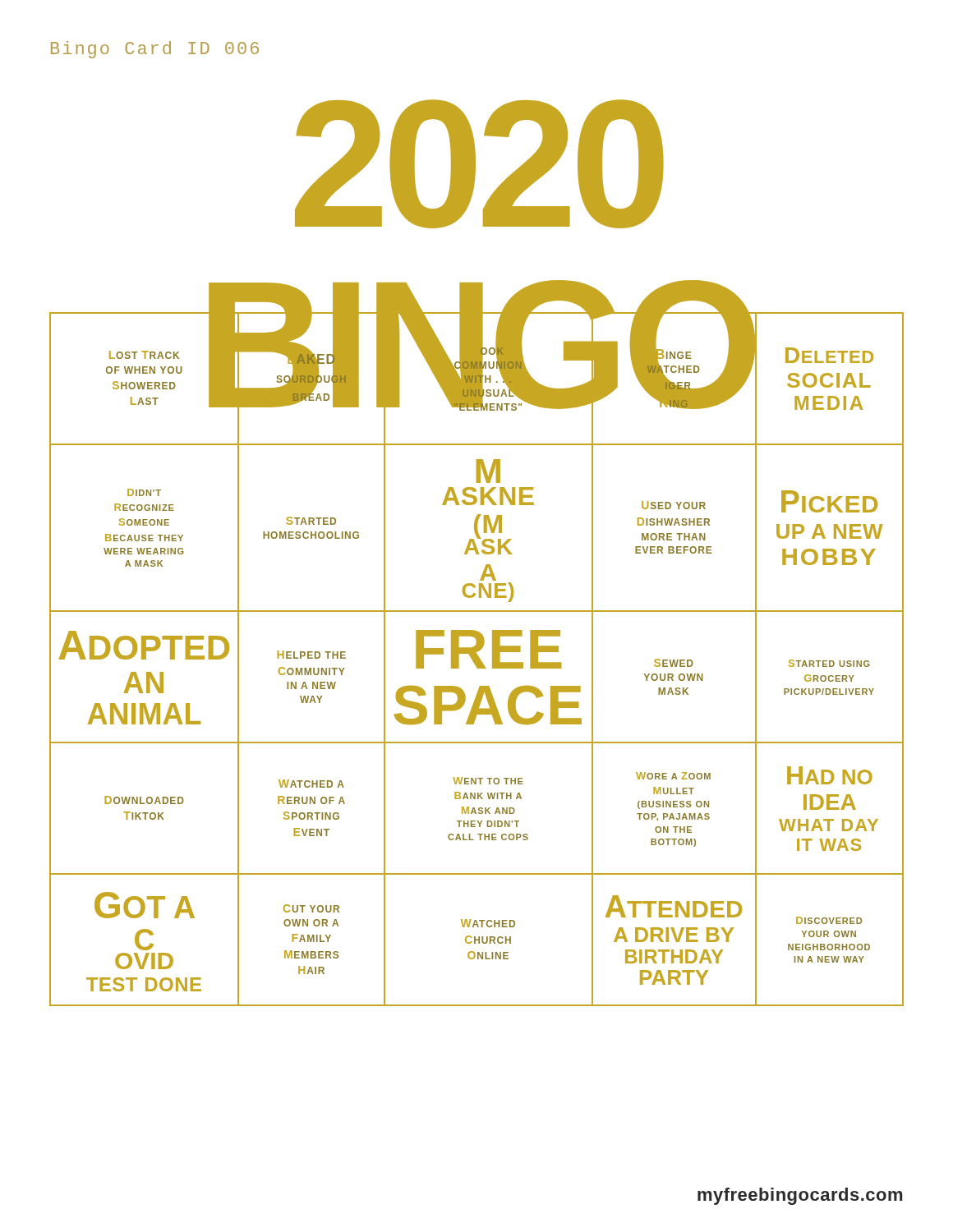Select the title
This screenshot has width=953, height=1232.
476,255
